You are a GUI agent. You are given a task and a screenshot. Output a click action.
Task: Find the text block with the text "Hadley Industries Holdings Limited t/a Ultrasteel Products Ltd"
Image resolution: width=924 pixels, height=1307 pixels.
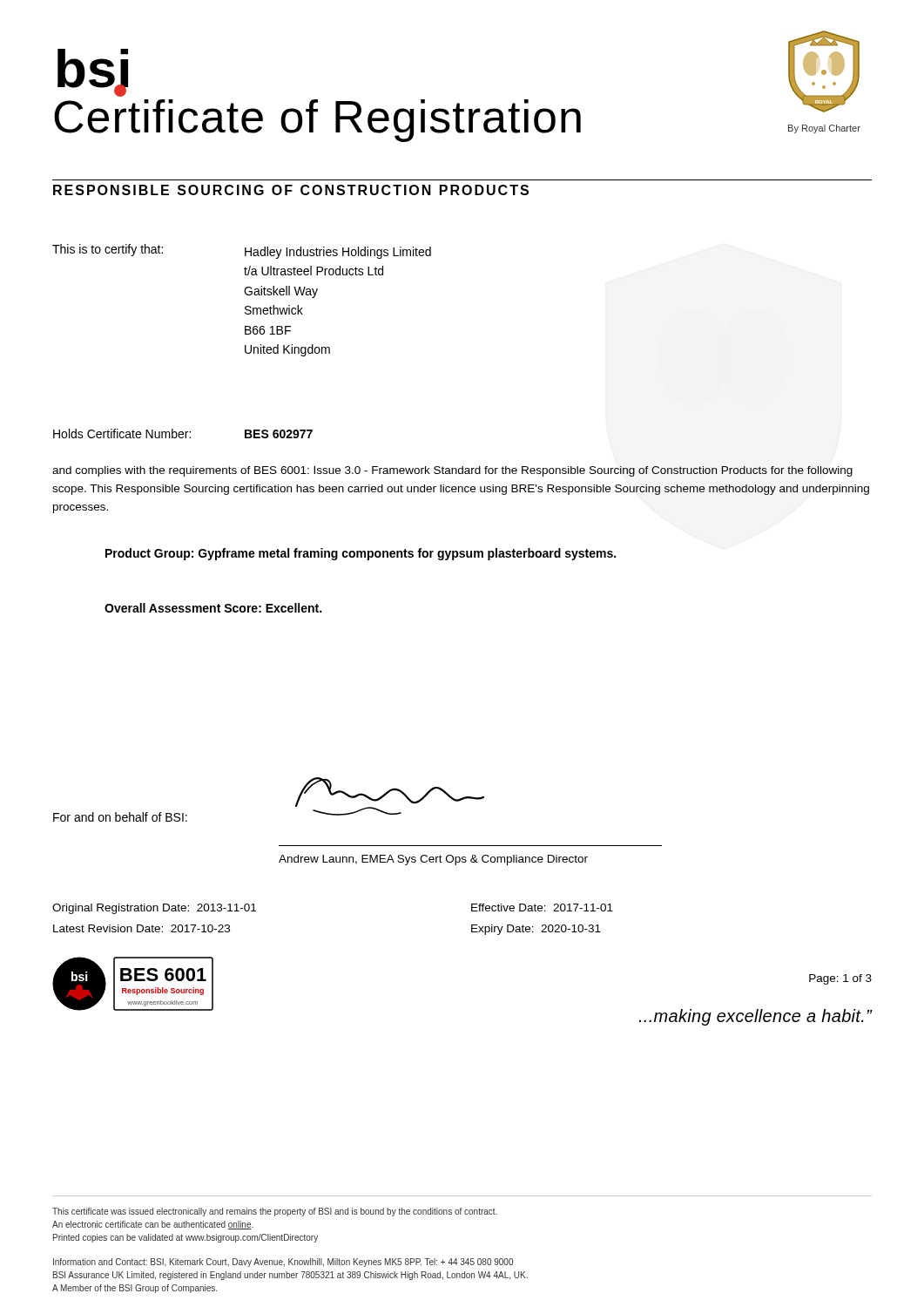(x=338, y=253)
